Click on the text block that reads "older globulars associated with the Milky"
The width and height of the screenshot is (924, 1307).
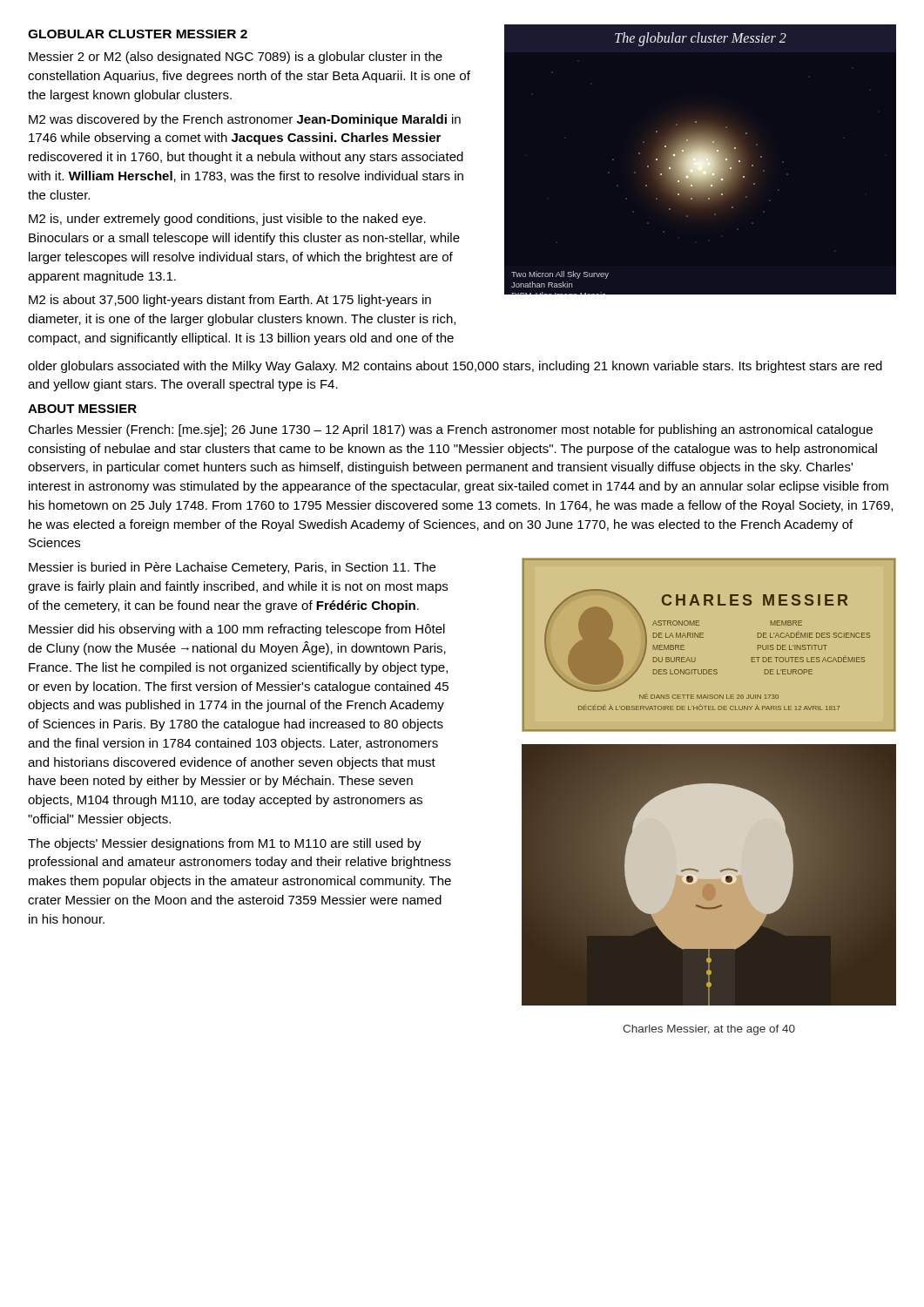coord(462,375)
